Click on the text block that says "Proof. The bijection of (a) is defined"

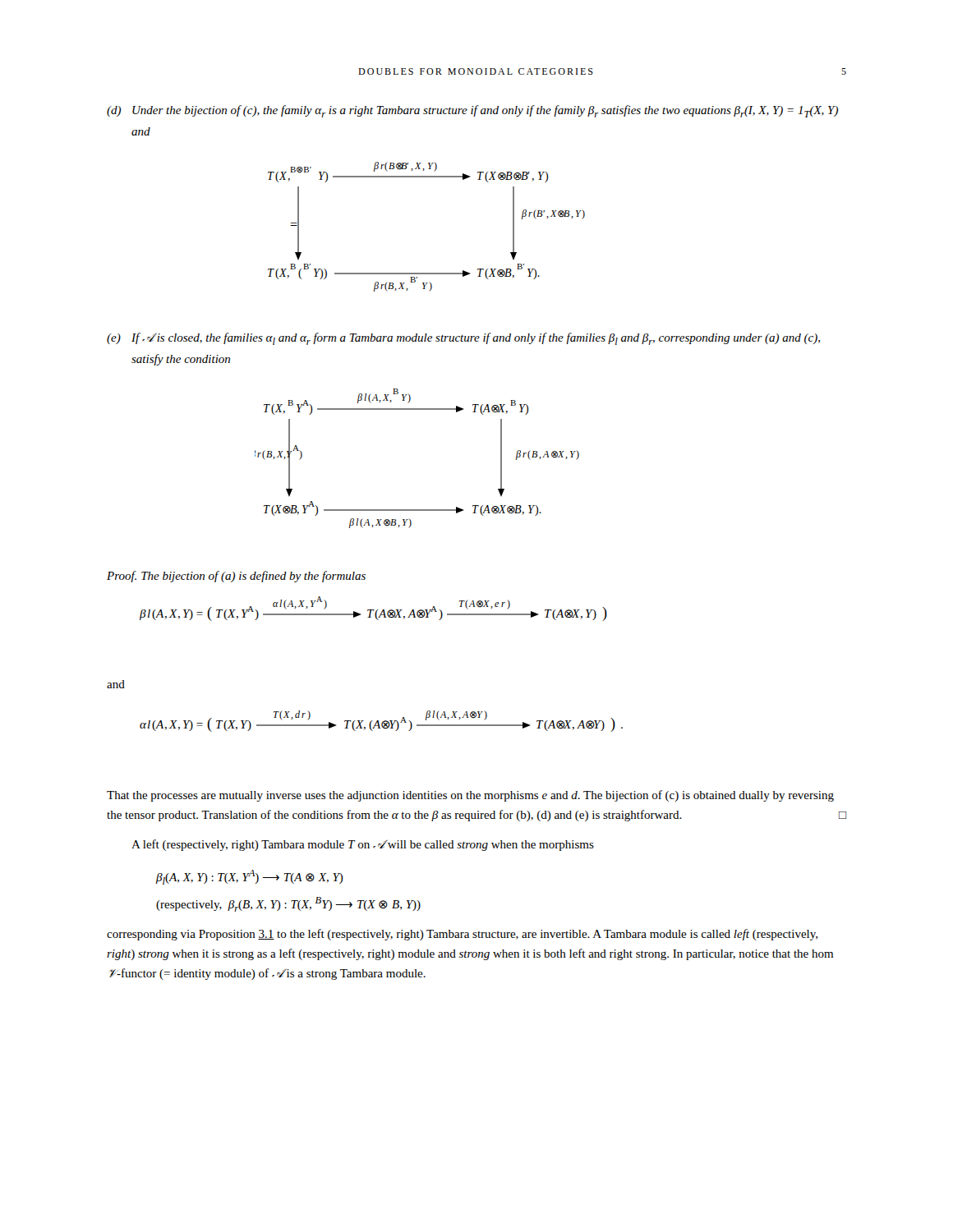tap(236, 575)
